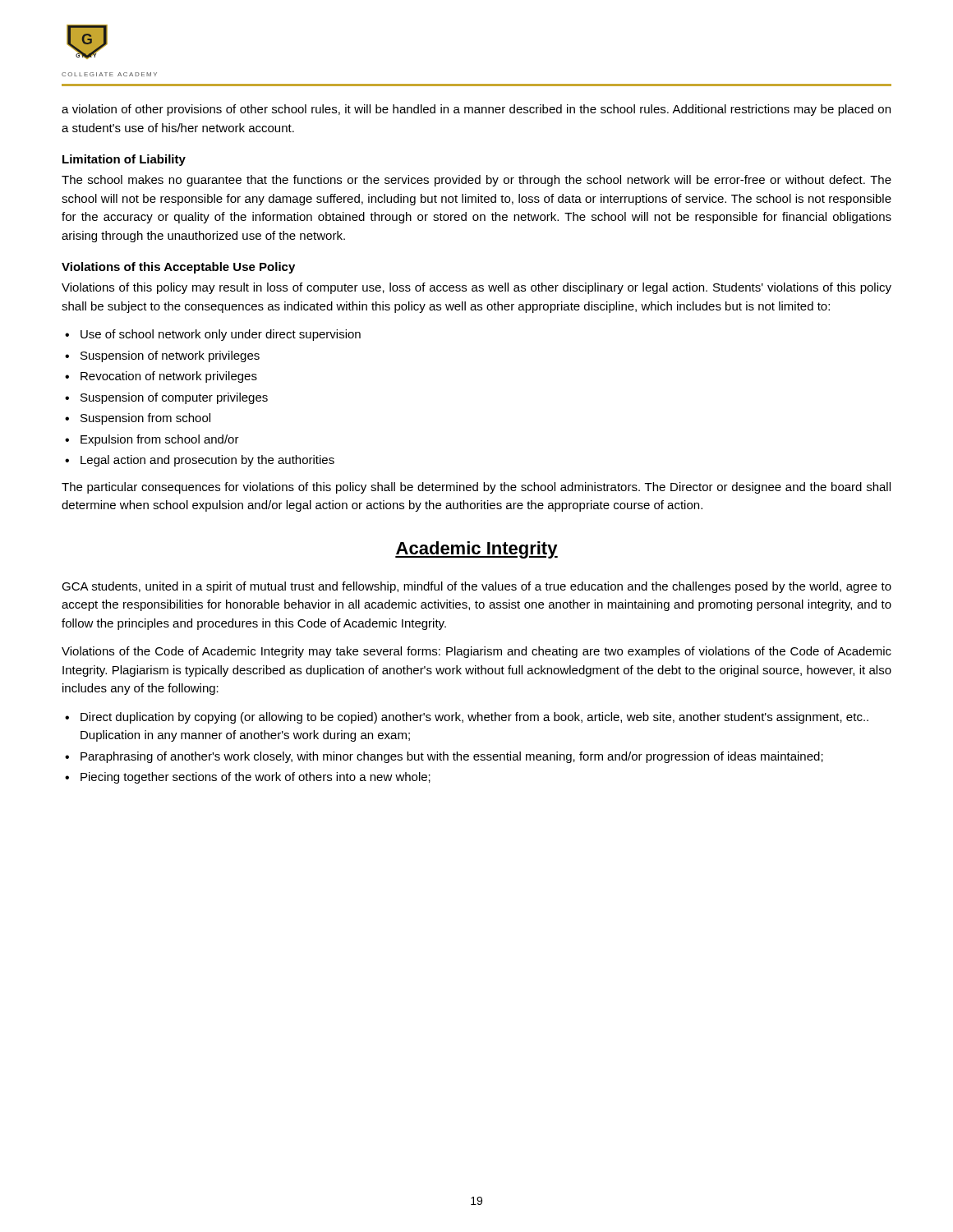Click on the logo

click(110, 47)
